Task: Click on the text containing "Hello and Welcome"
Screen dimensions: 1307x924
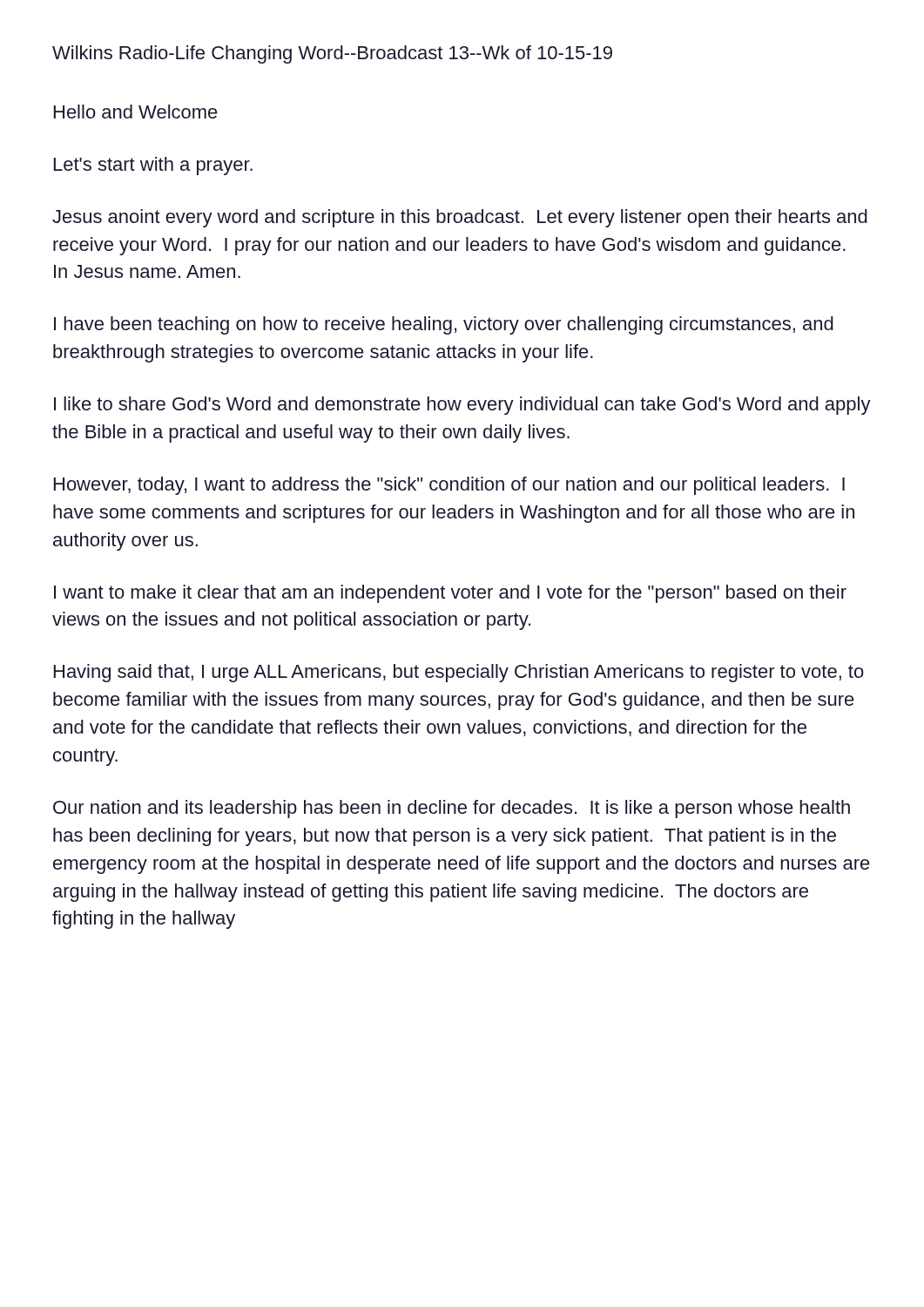Action: click(x=135, y=112)
